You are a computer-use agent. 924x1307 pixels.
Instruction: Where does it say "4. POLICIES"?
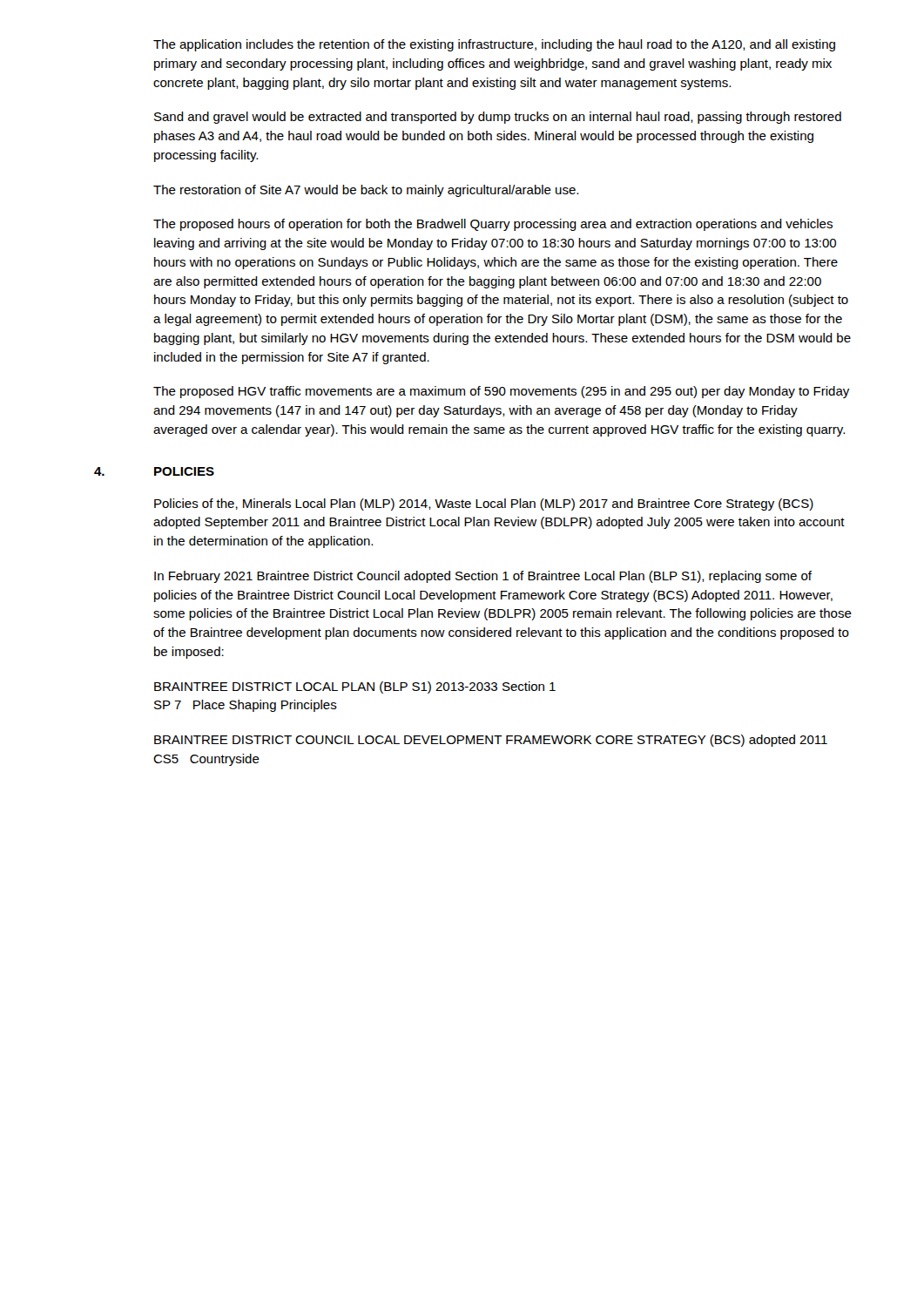point(154,471)
